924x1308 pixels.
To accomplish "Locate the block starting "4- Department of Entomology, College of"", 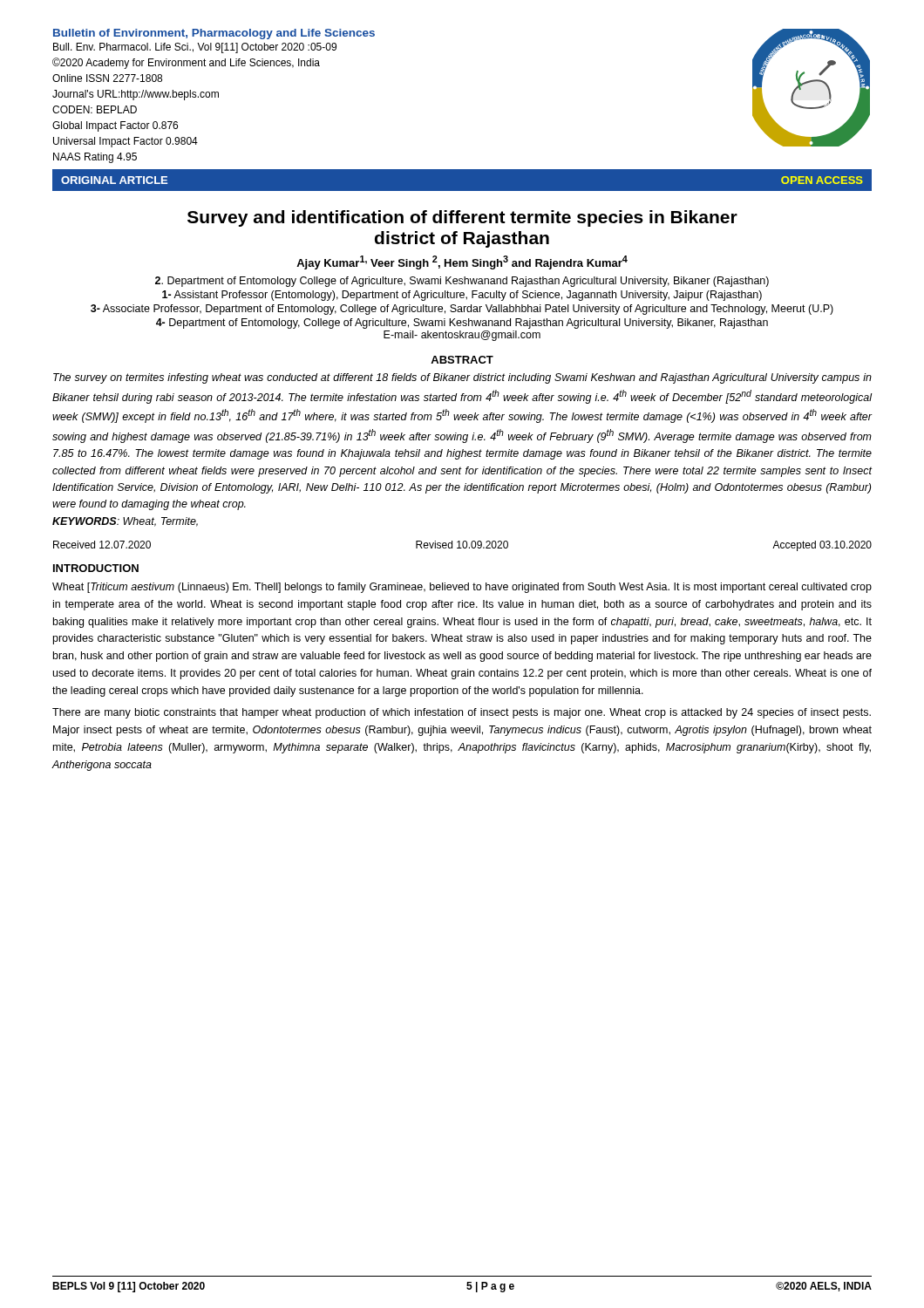I will (x=462, y=329).
